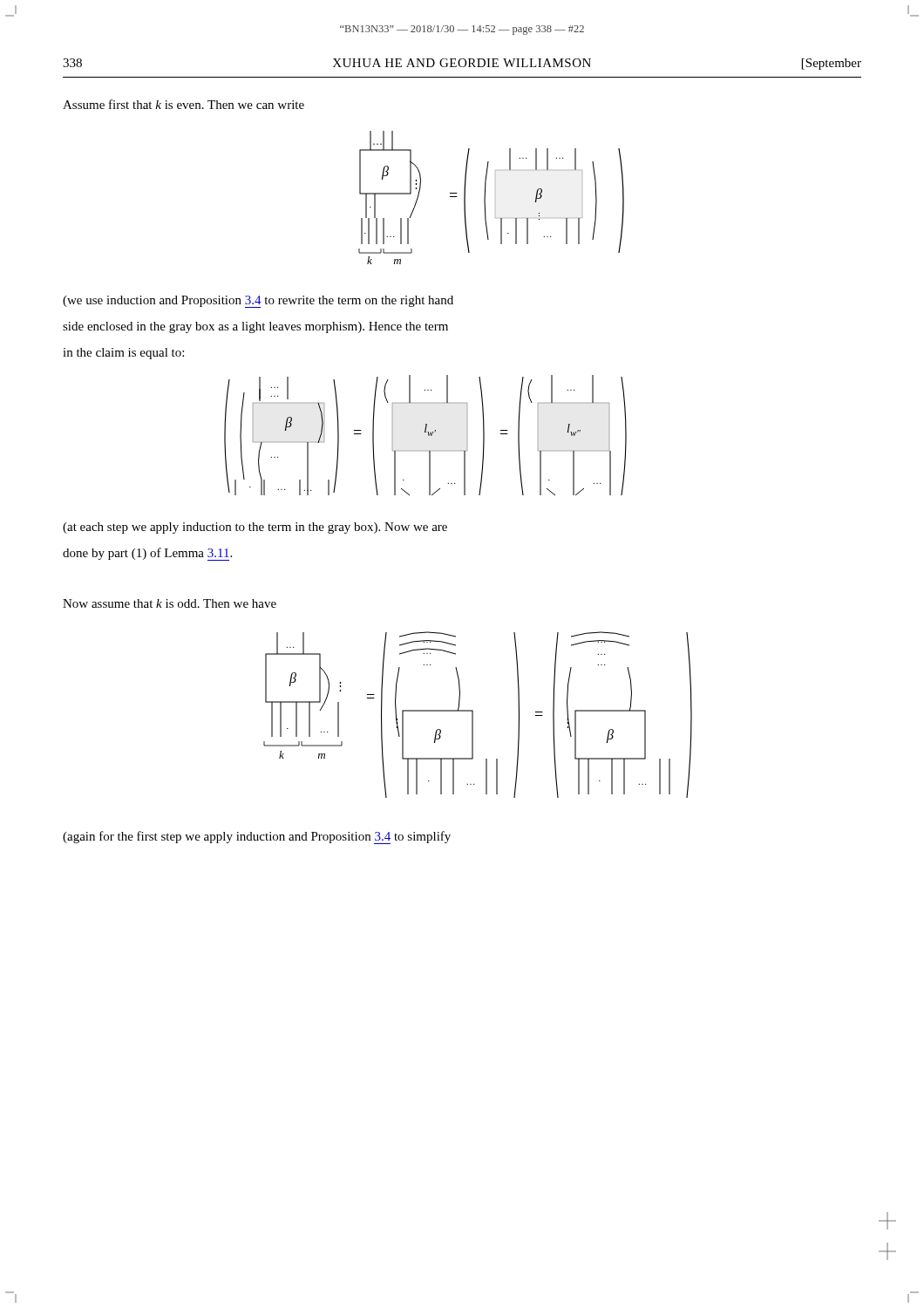Select the text block containing "Now assume that k is odd. Then we"
Screen dimensions: 1308x924
click(x=170, y=603)
